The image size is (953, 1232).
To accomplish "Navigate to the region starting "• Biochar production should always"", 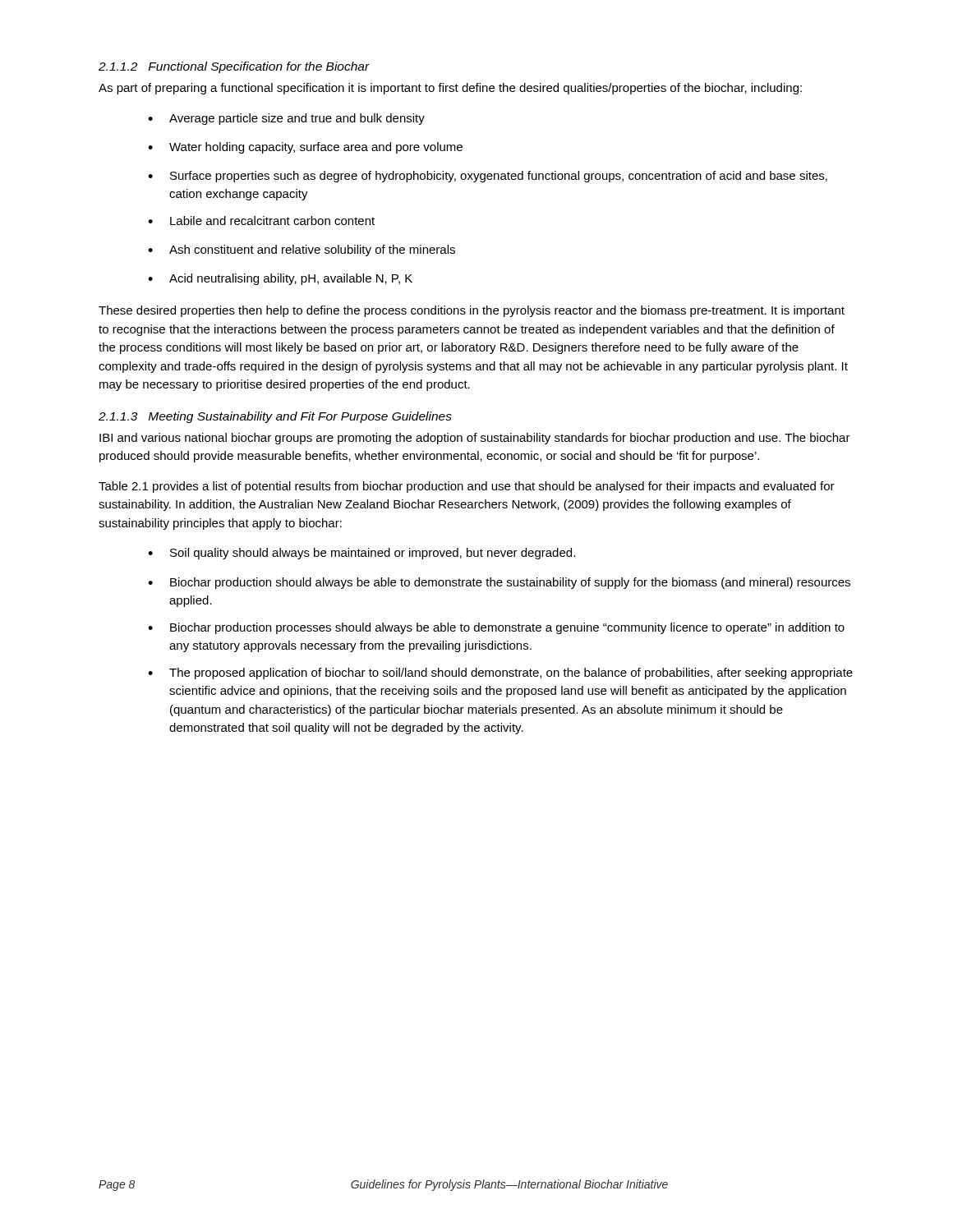I will coord(501,591).
